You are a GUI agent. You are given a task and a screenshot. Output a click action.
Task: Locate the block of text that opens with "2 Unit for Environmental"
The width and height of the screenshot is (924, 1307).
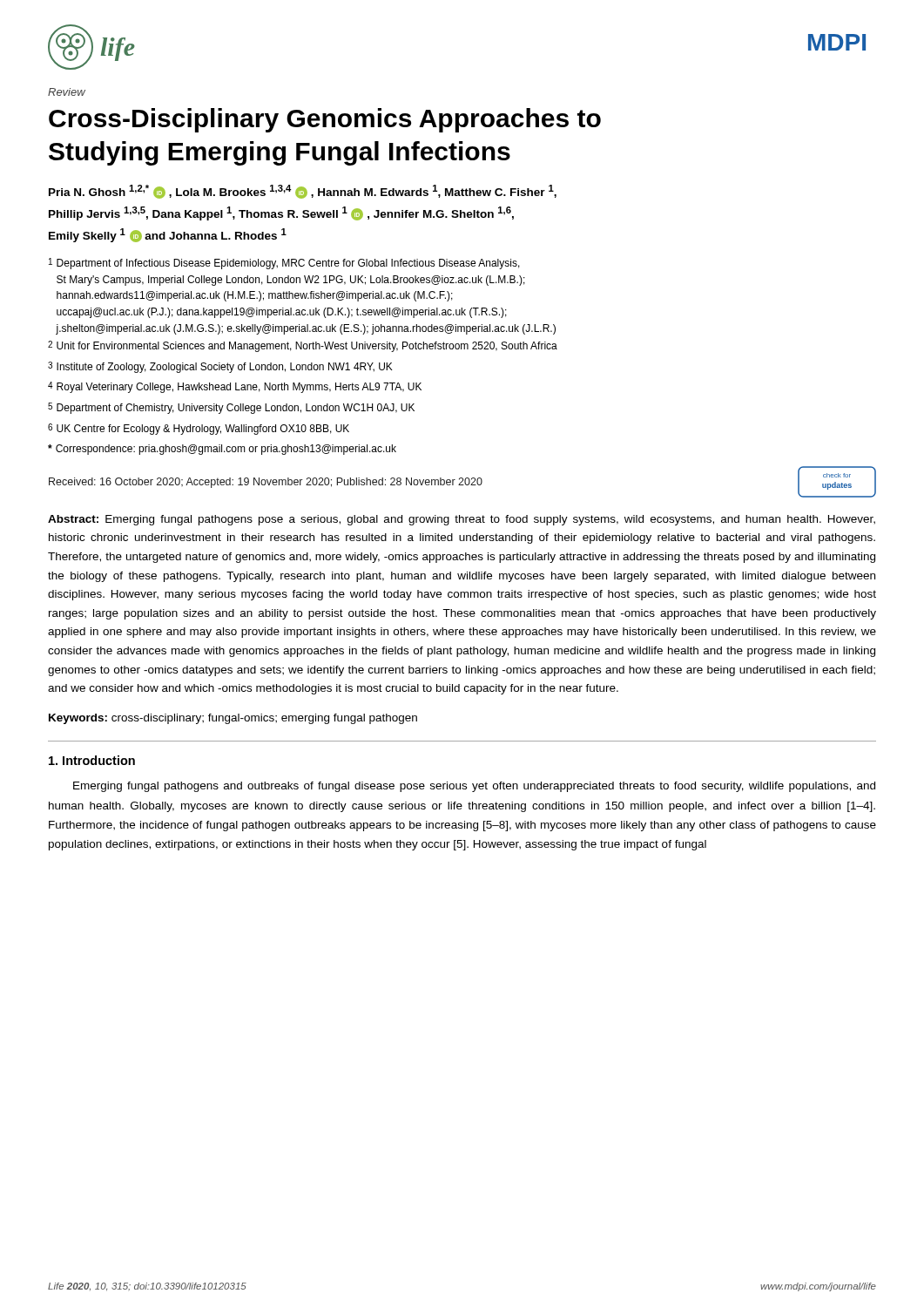pyautogui.click(x=302, y=348)
